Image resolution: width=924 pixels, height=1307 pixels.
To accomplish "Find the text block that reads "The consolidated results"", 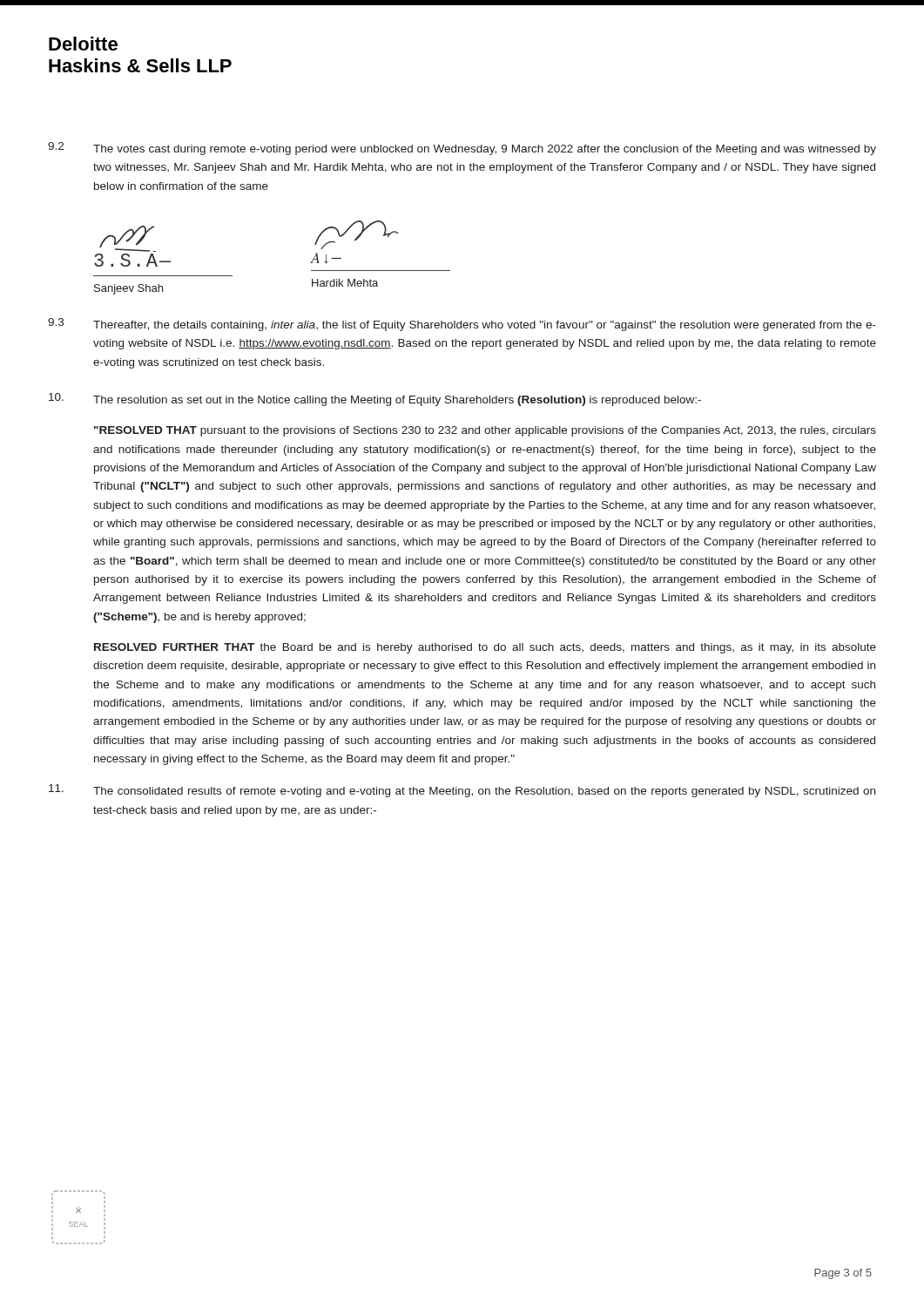I will pos(462,800).
